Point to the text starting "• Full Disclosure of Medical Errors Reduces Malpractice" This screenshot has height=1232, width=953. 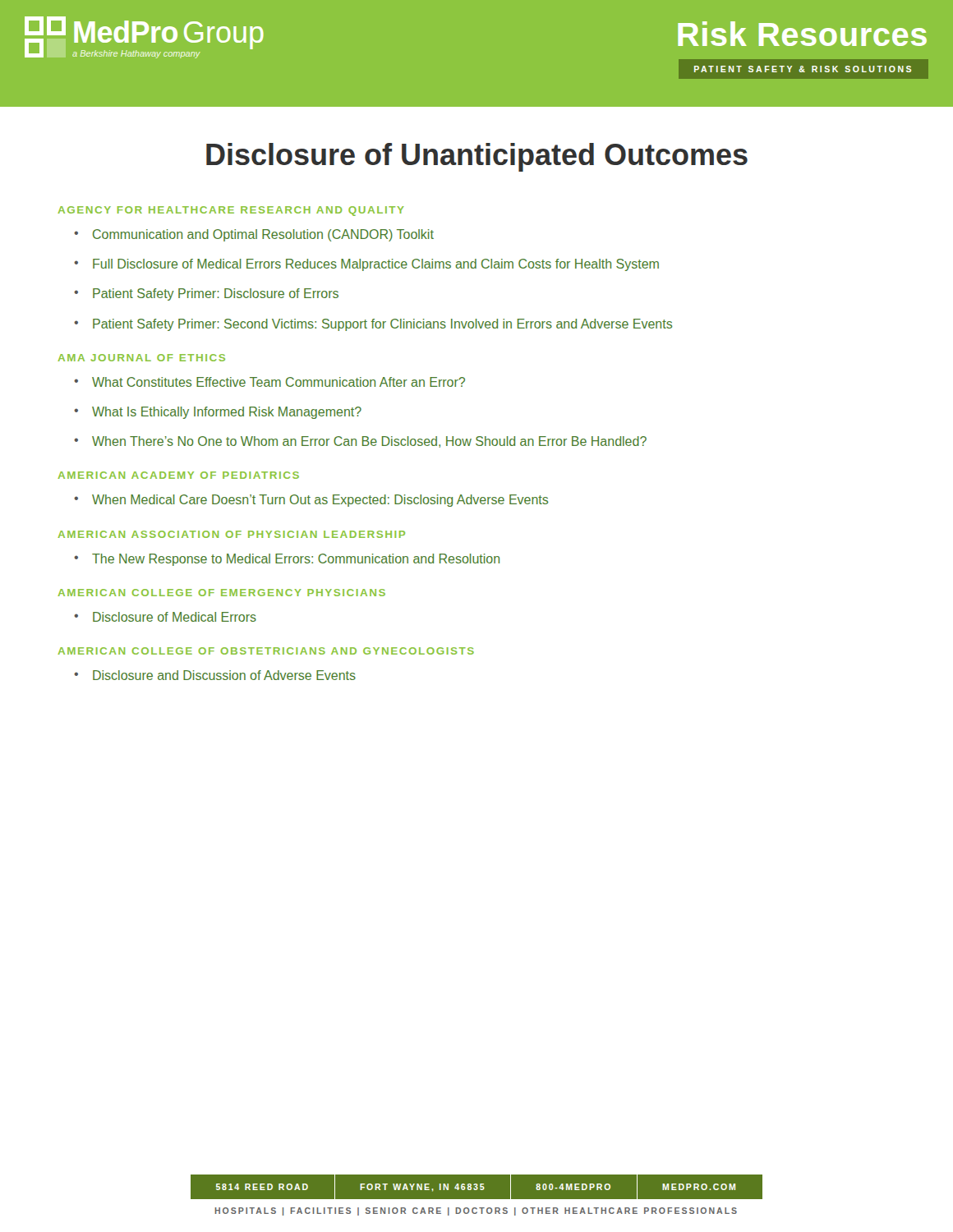point(367,264)
